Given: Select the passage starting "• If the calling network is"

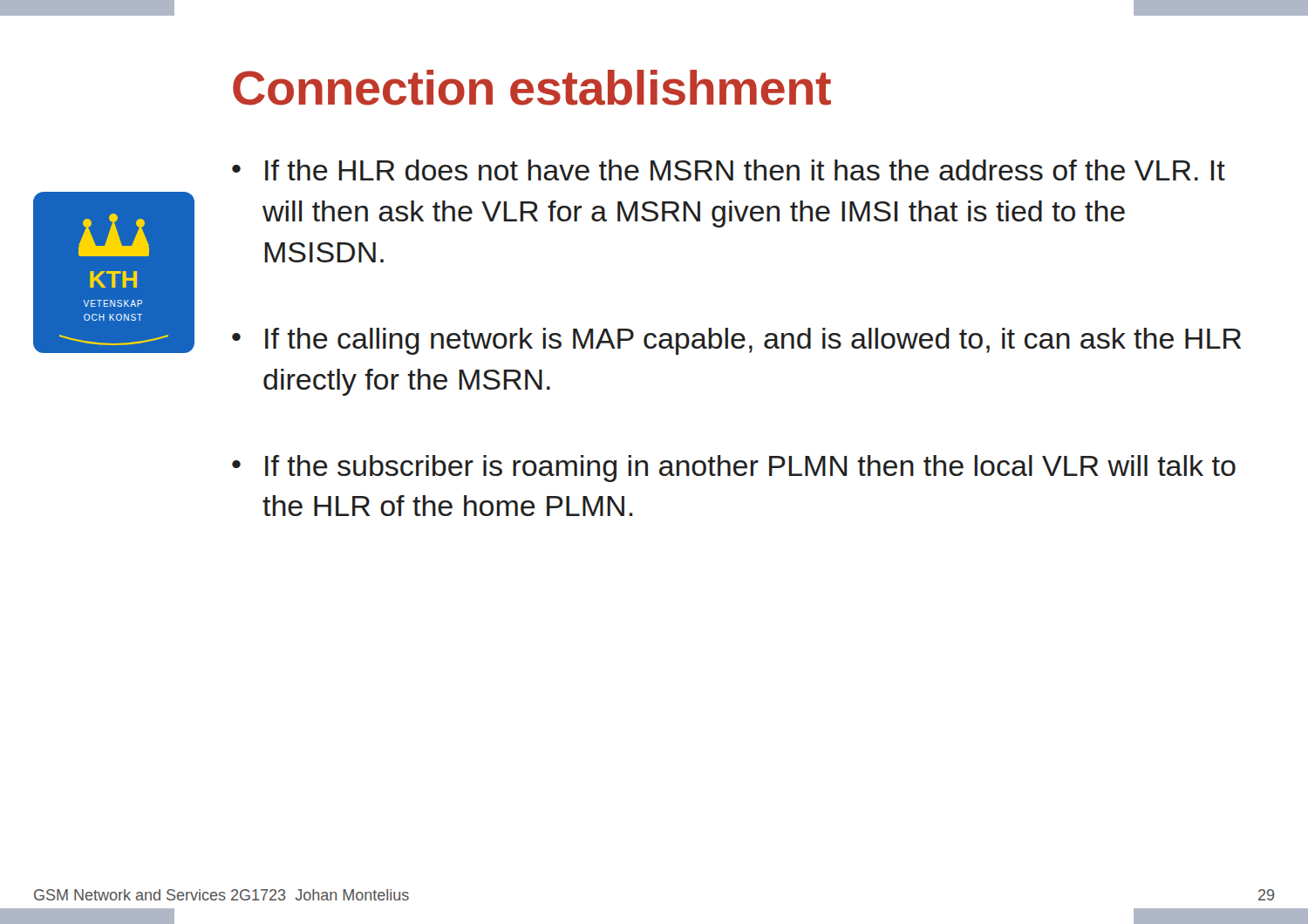Looking at the screenshot, I should [743, 359].
